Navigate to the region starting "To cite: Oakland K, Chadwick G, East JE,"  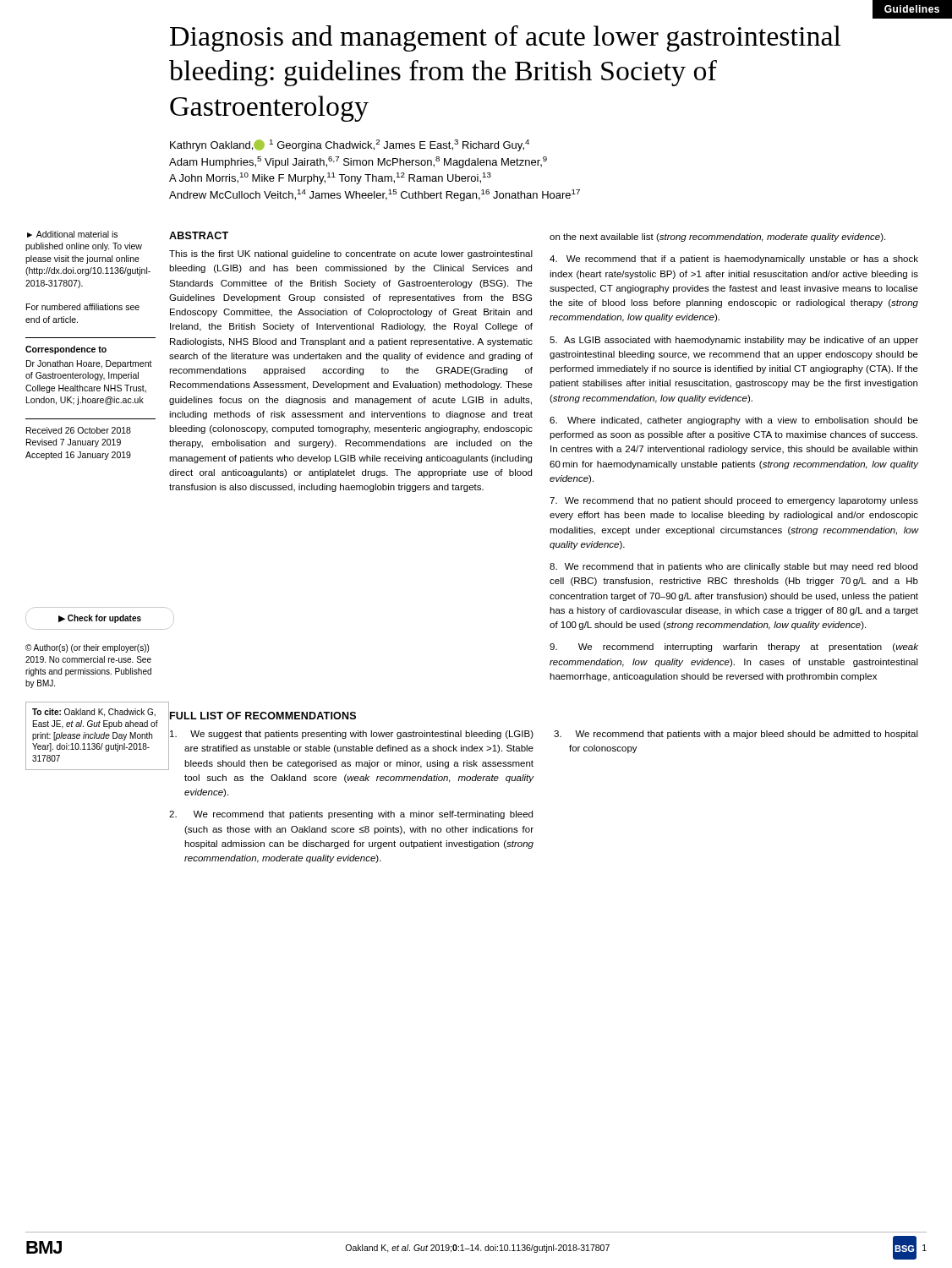pyautogui.click(x=95, y=736)
